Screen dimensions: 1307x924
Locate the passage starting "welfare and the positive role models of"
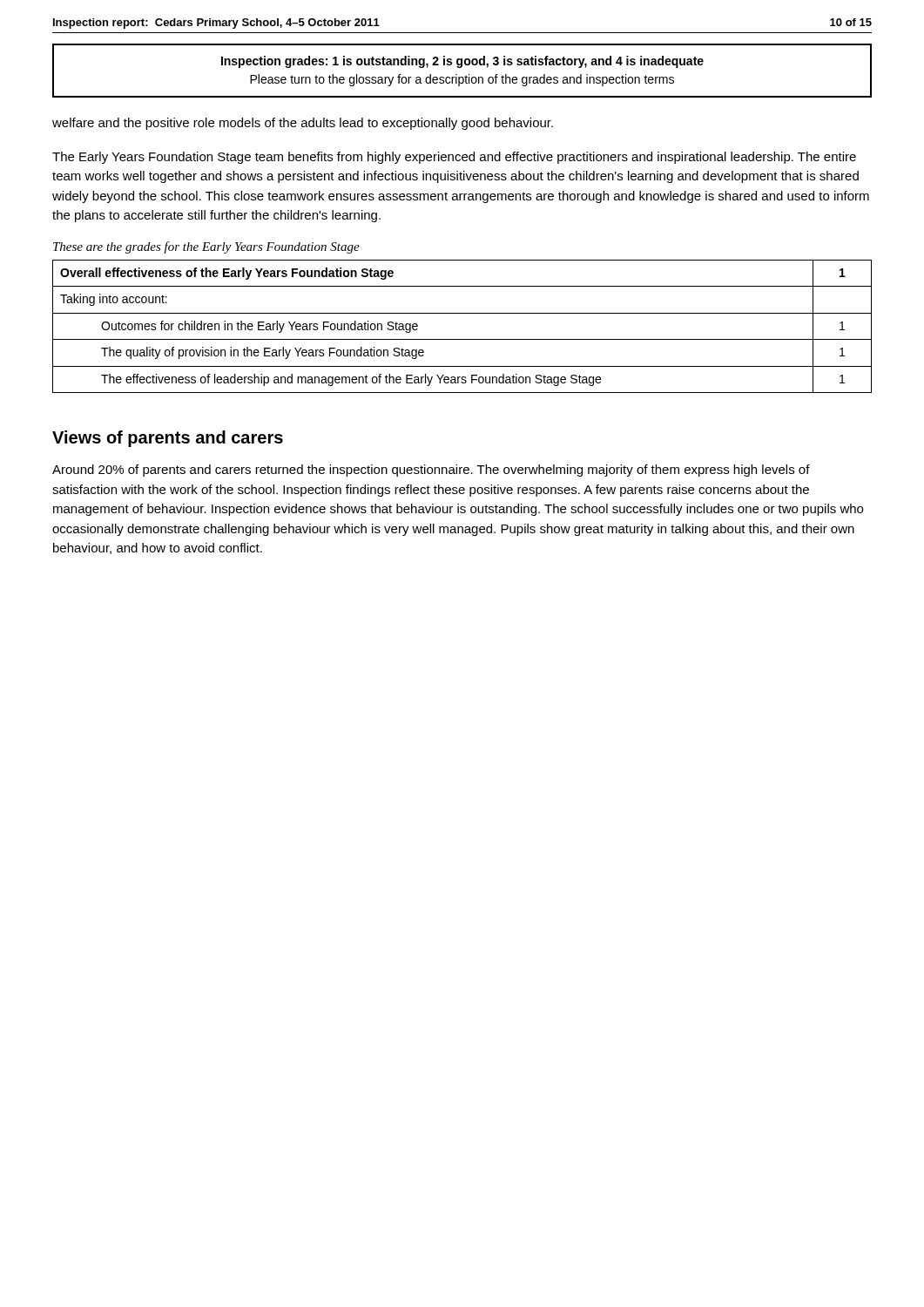[x=303, y=122]
